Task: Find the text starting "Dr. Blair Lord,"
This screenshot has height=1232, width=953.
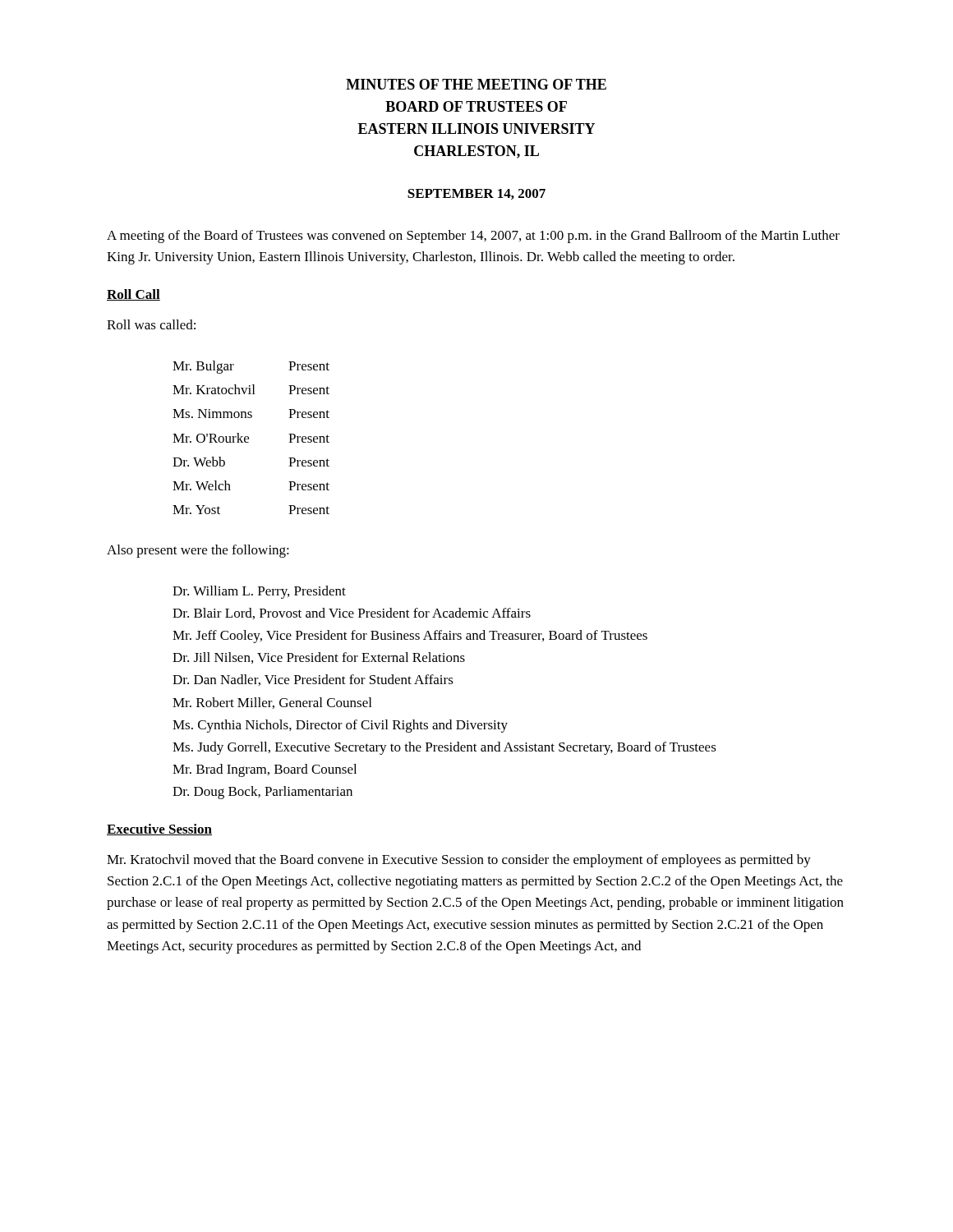Action: click(x=352, y=613)
